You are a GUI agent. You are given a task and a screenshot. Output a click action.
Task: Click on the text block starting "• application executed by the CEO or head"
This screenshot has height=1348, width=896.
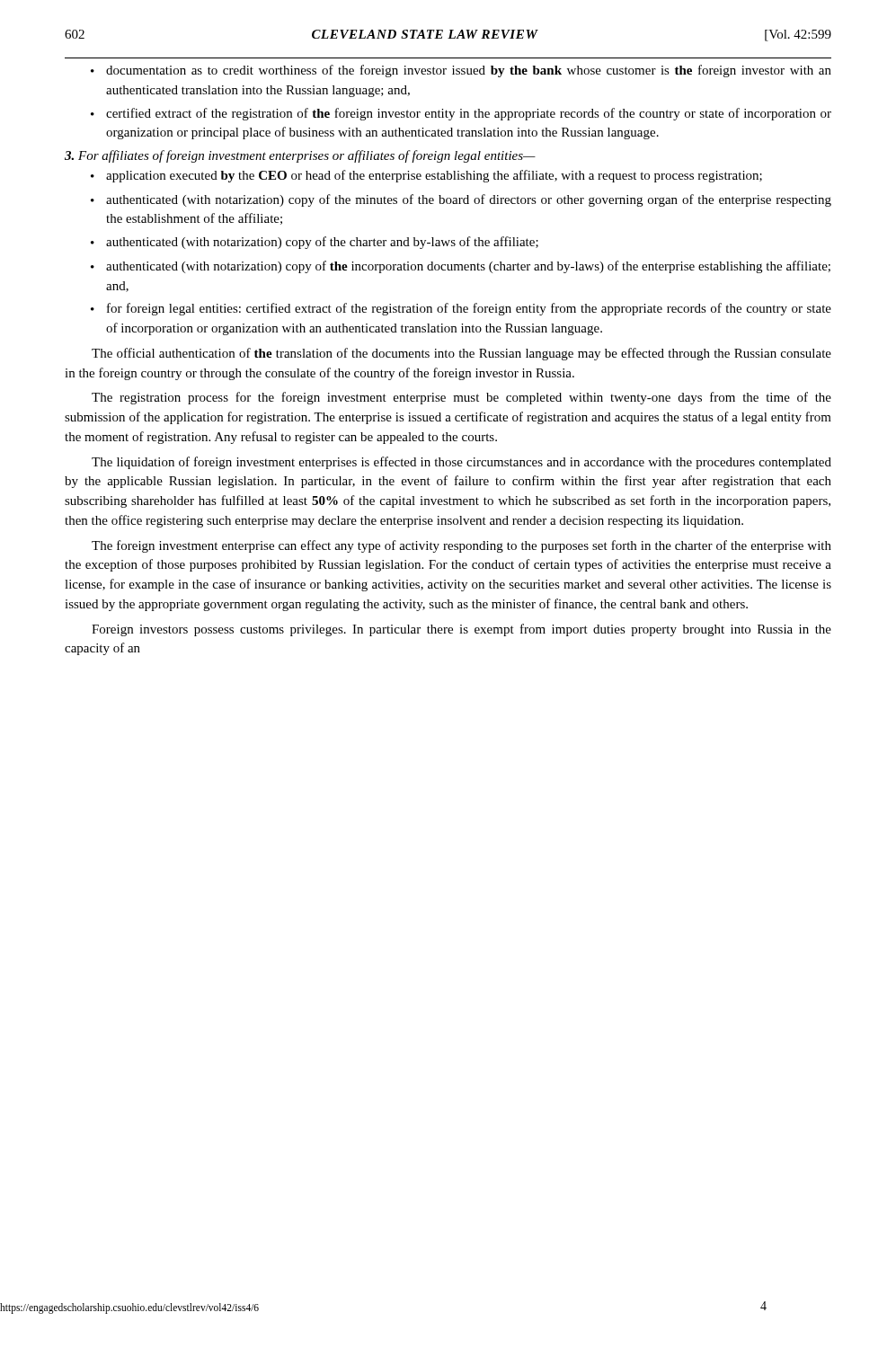[461, 176]
